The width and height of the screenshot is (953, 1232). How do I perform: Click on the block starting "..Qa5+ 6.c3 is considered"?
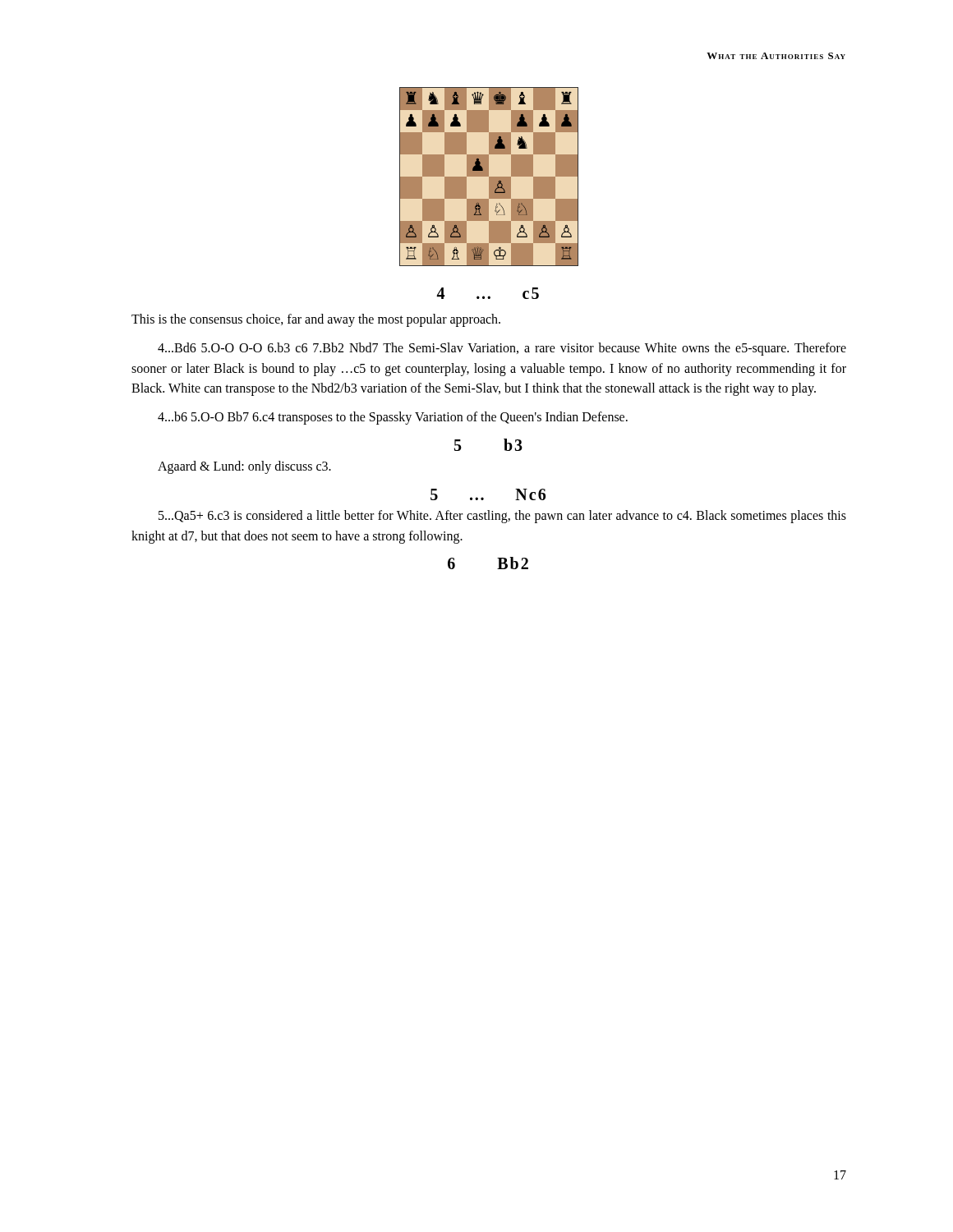click(489, 525)
